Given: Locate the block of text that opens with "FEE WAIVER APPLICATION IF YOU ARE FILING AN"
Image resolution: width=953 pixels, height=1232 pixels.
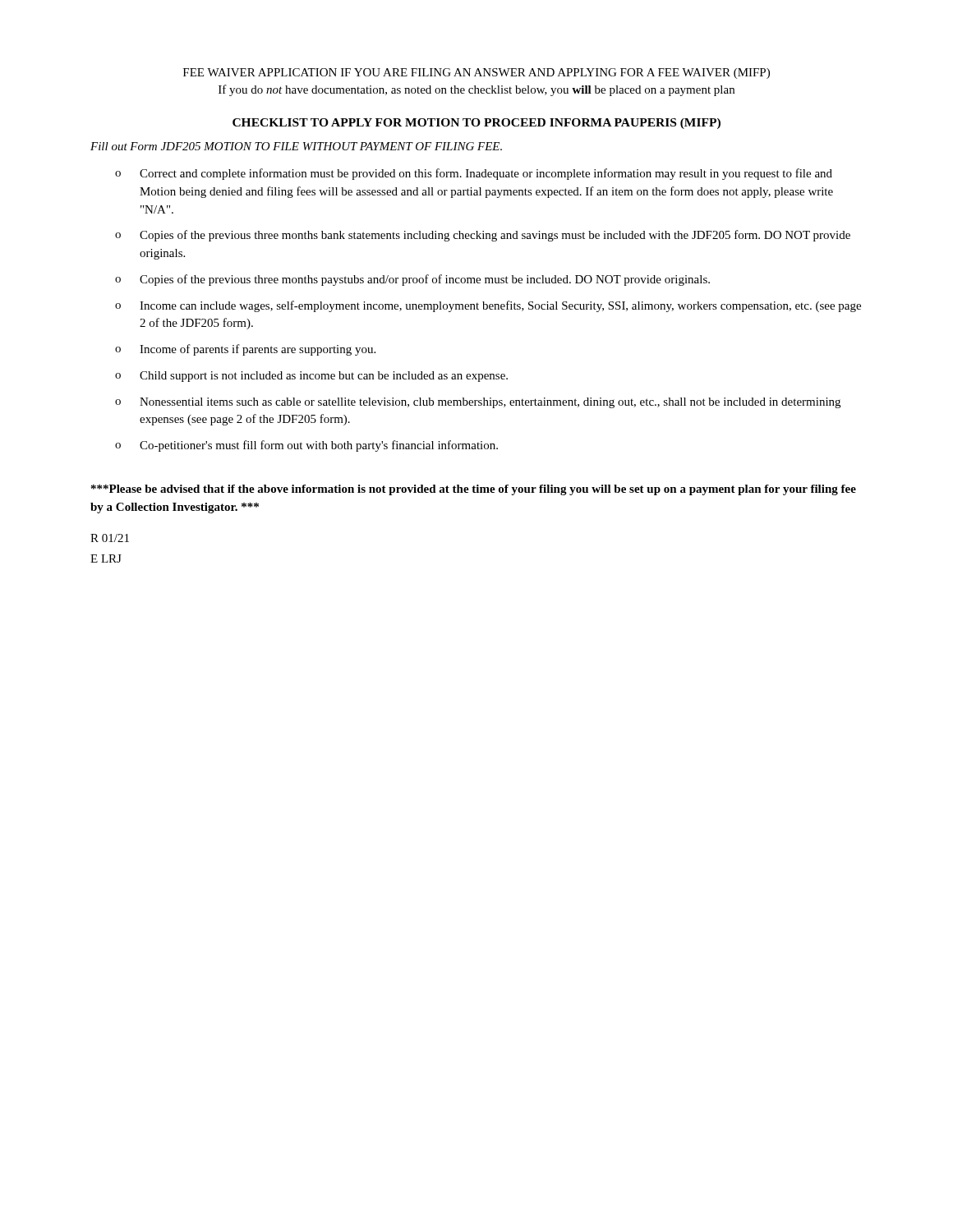Looking at the screenshot, I should pyautogui.click(x=476, y=81).
